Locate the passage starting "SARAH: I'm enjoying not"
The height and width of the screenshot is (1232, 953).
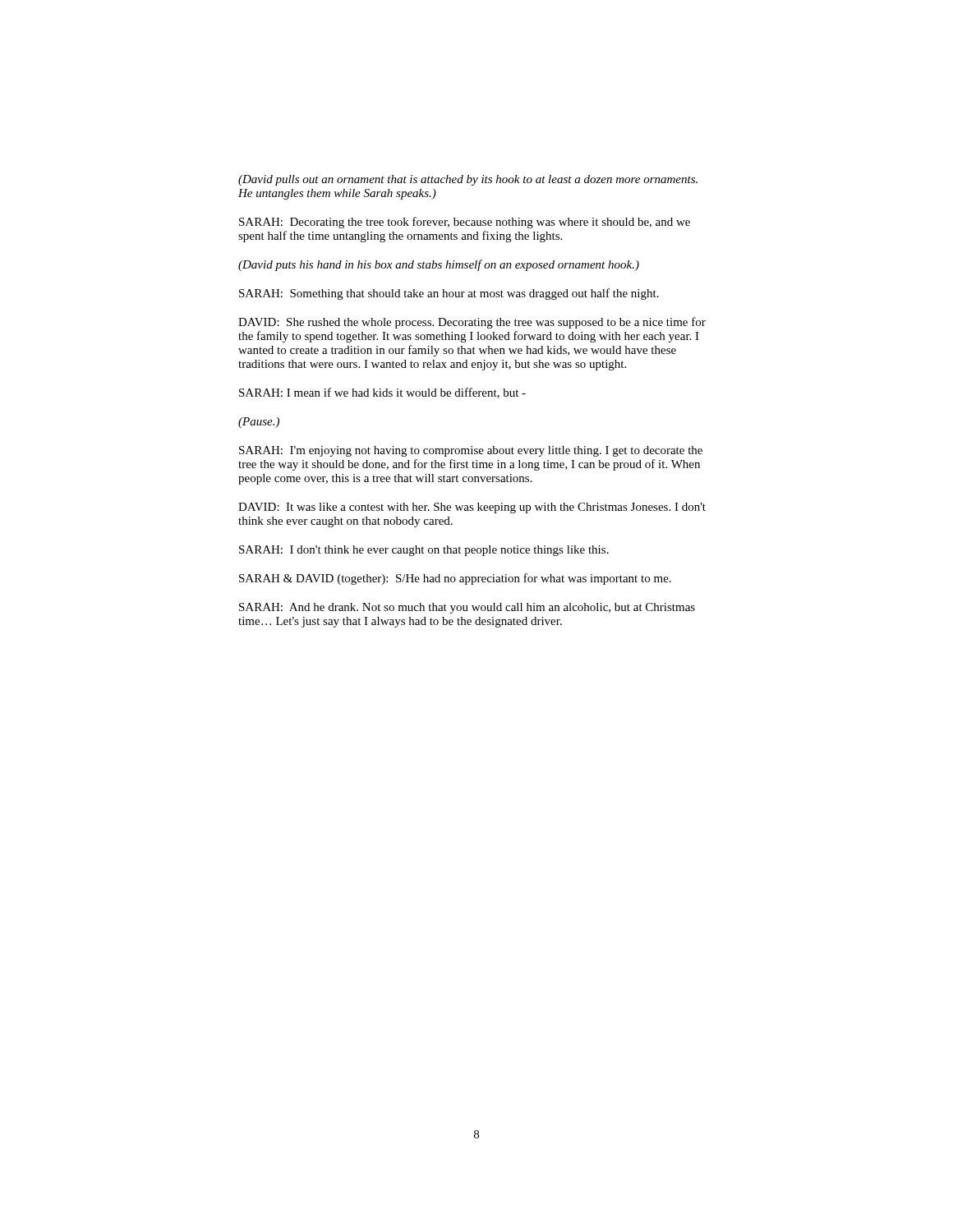tap(471, 464)
